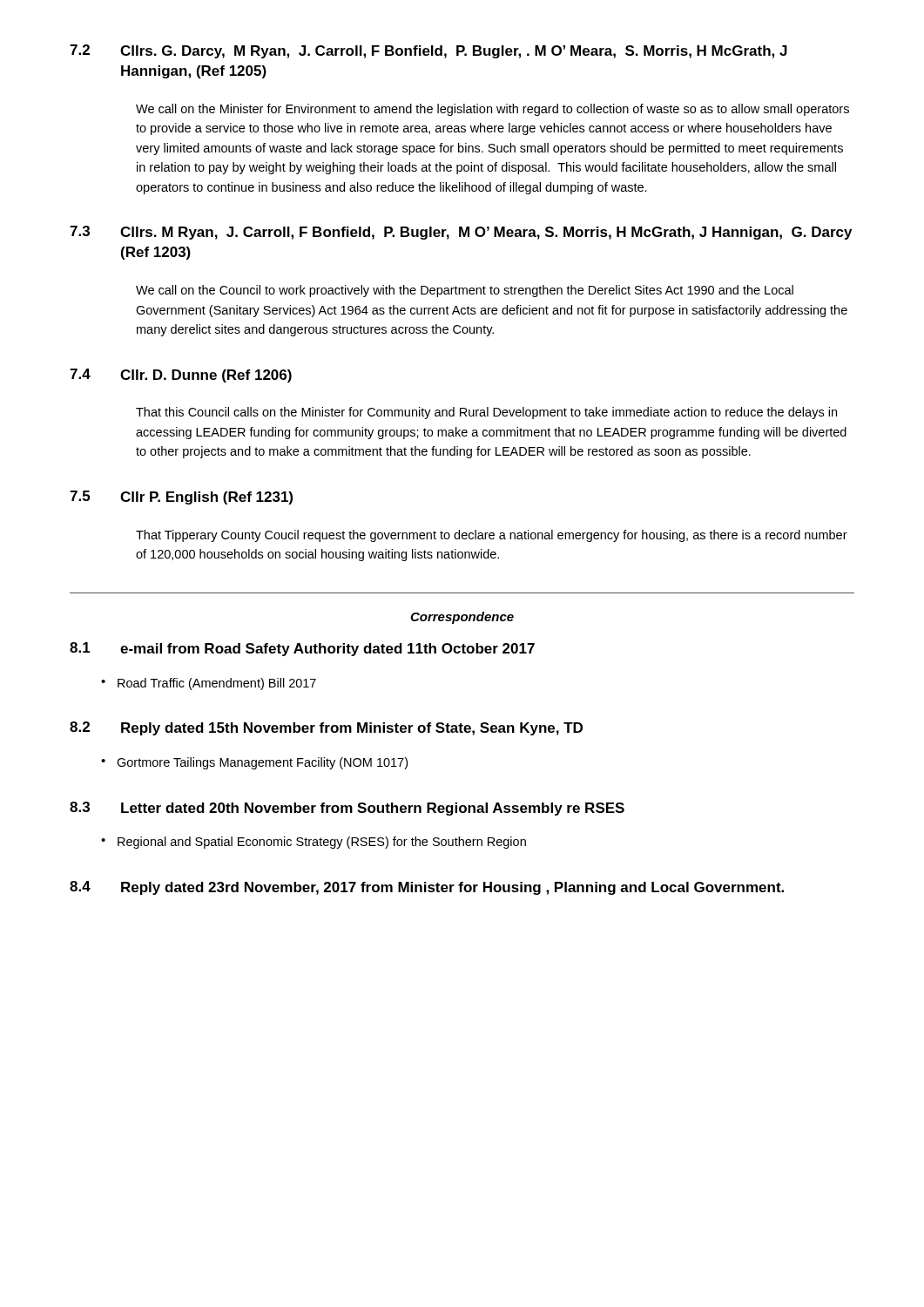The width and height of the screenshot is (924, 1307).
Task: Where is the section header that starts "8.2 Reply dated 15th November from Minister of"?
Action: 462,733
